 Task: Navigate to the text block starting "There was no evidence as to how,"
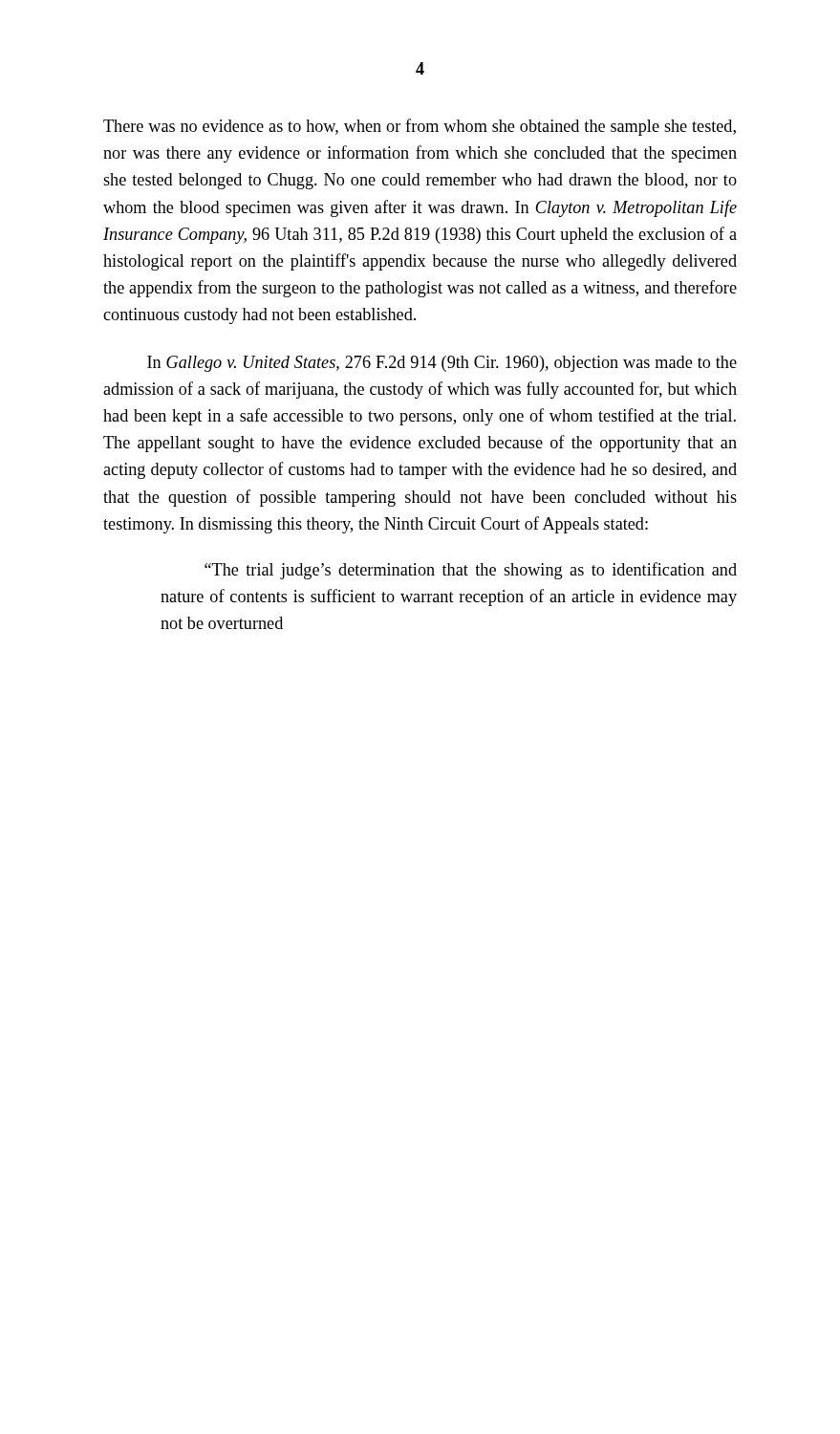coord(420,221)
